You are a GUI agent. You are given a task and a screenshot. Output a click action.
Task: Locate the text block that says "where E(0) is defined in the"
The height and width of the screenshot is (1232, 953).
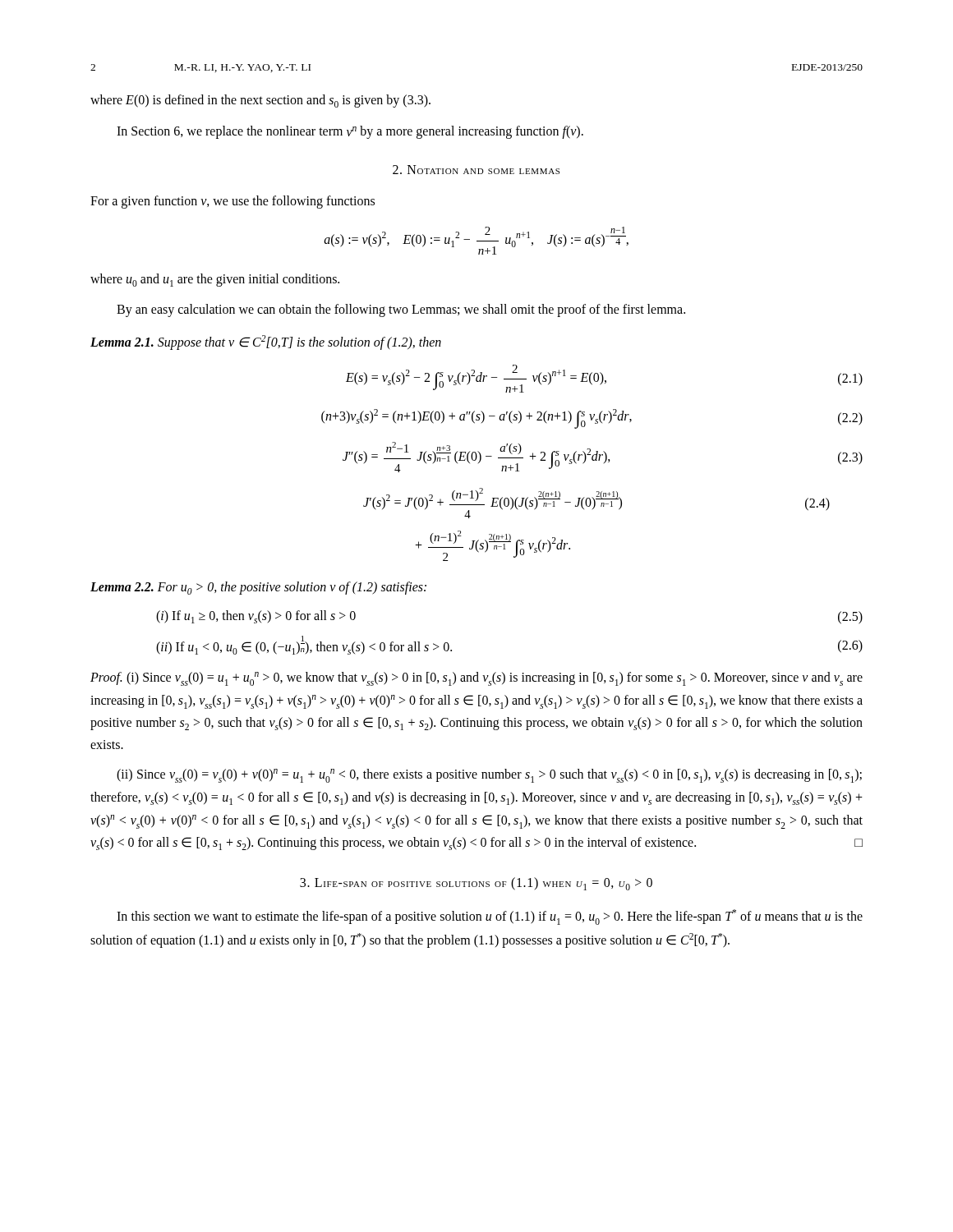(x=261, y=101)
